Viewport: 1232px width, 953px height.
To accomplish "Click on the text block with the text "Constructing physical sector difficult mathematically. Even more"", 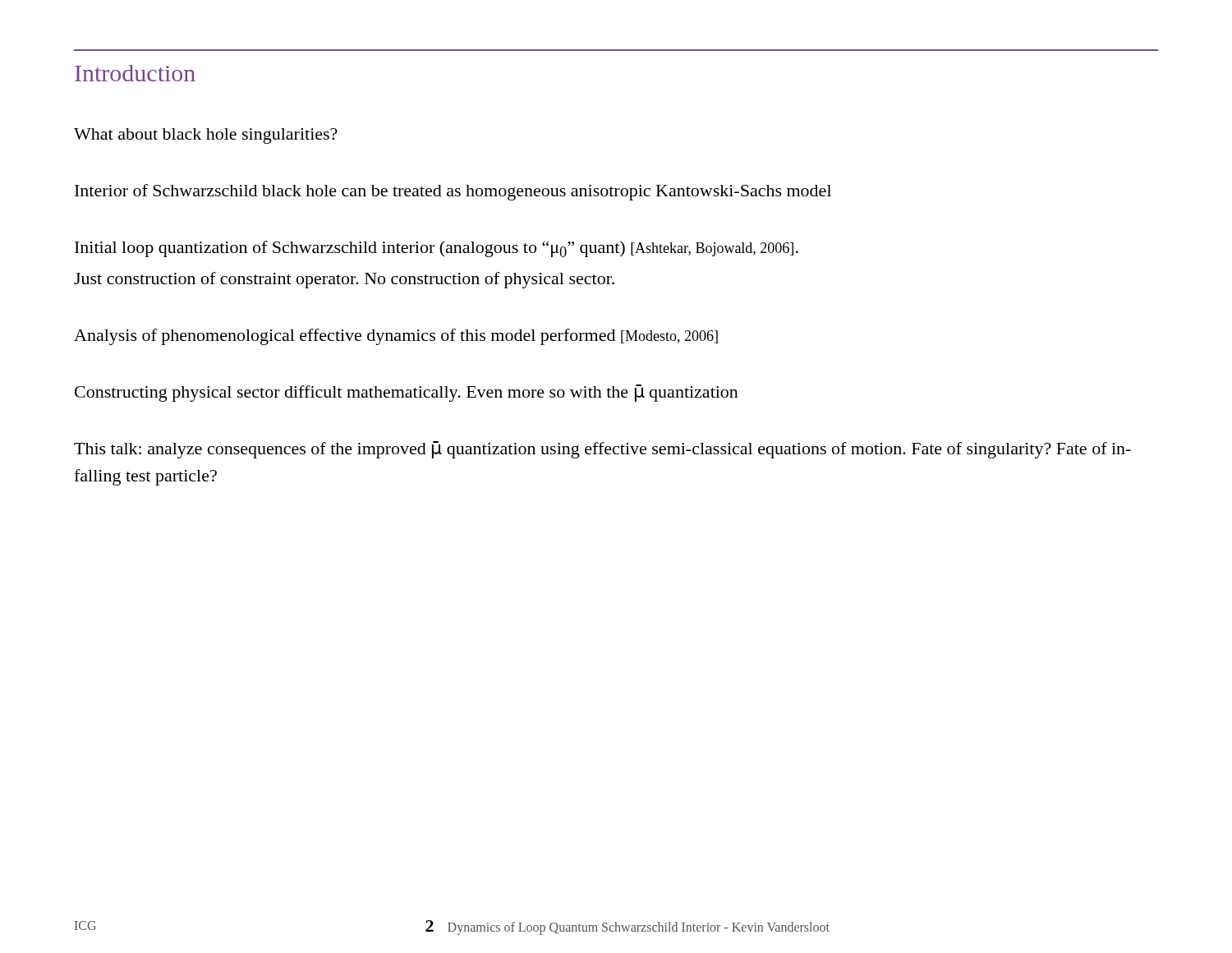I will coord(406,391).
